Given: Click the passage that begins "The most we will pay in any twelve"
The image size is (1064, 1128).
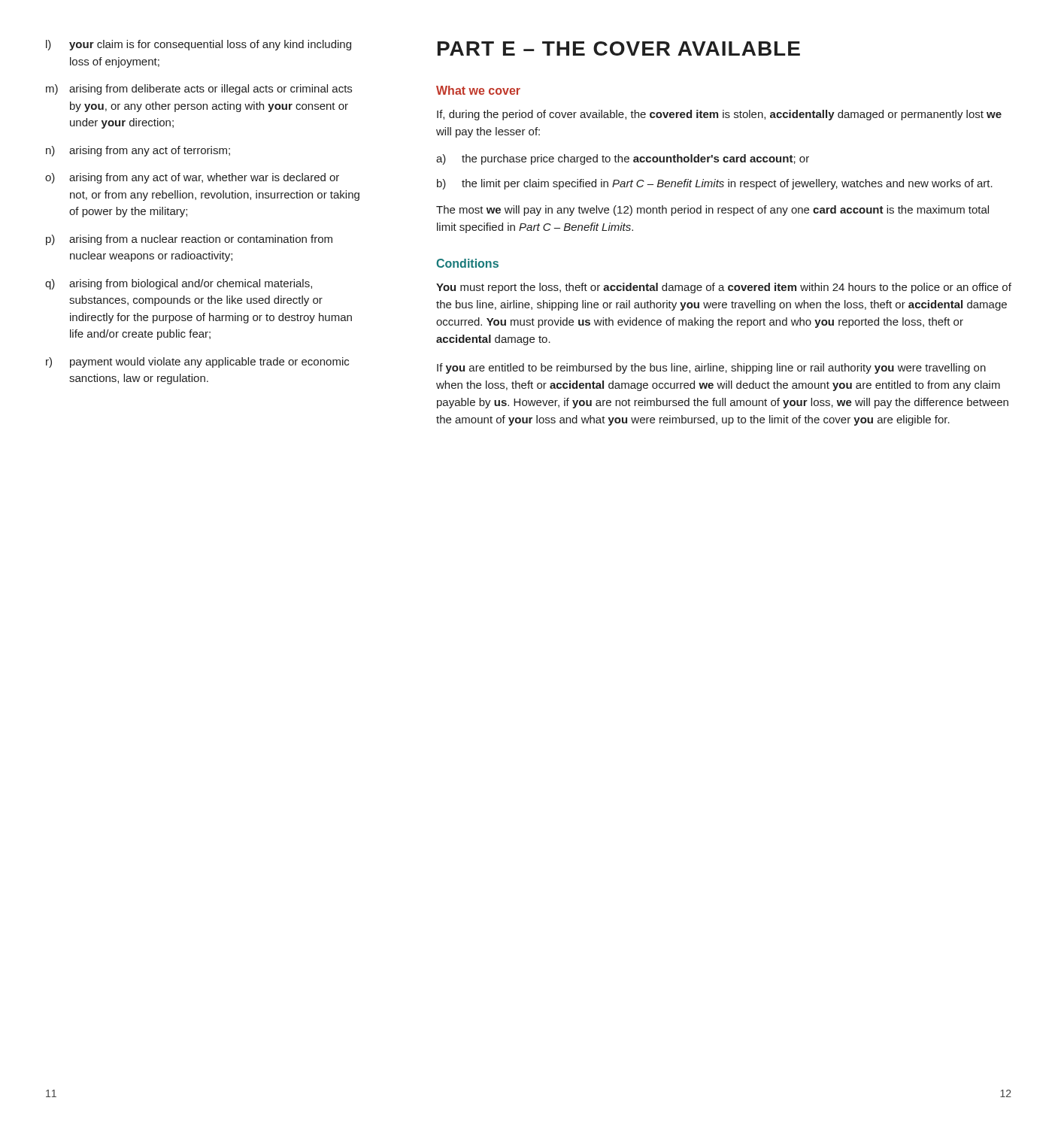Looking at the screenshot, I should click(713, 218).
